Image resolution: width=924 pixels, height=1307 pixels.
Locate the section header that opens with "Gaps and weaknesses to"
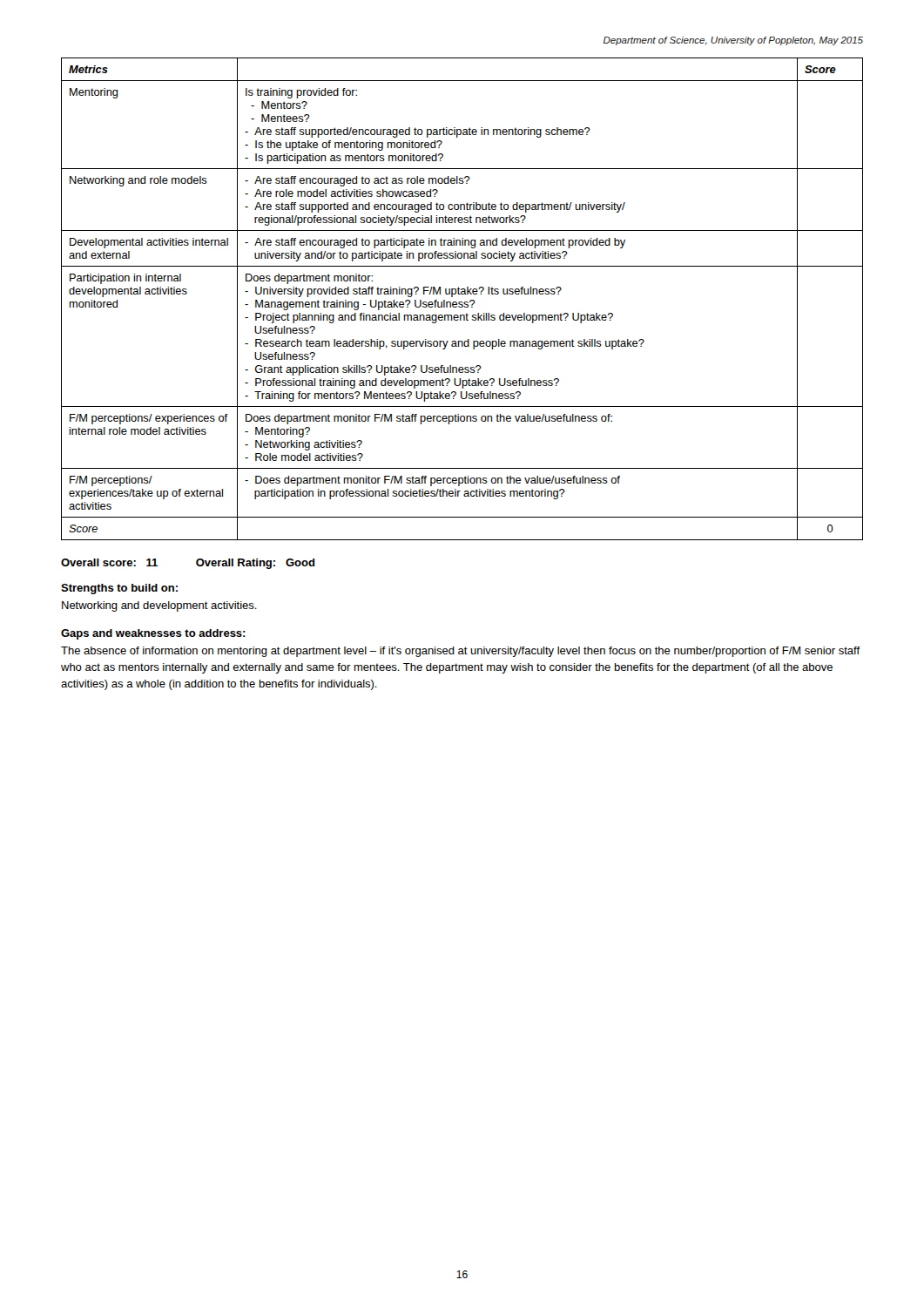[153, 633]
